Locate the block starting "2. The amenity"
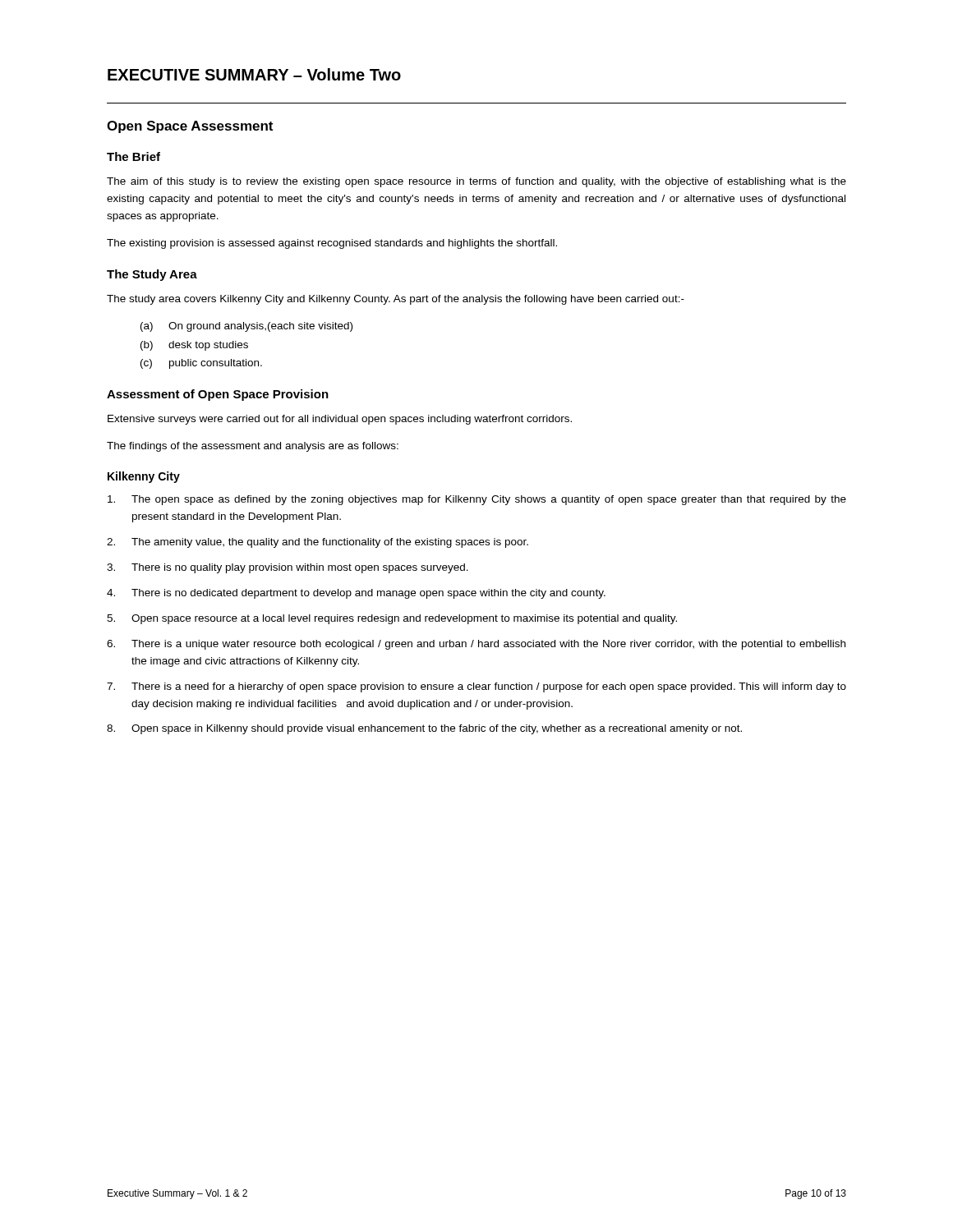Screen dimensions: 1232x953 476,543
